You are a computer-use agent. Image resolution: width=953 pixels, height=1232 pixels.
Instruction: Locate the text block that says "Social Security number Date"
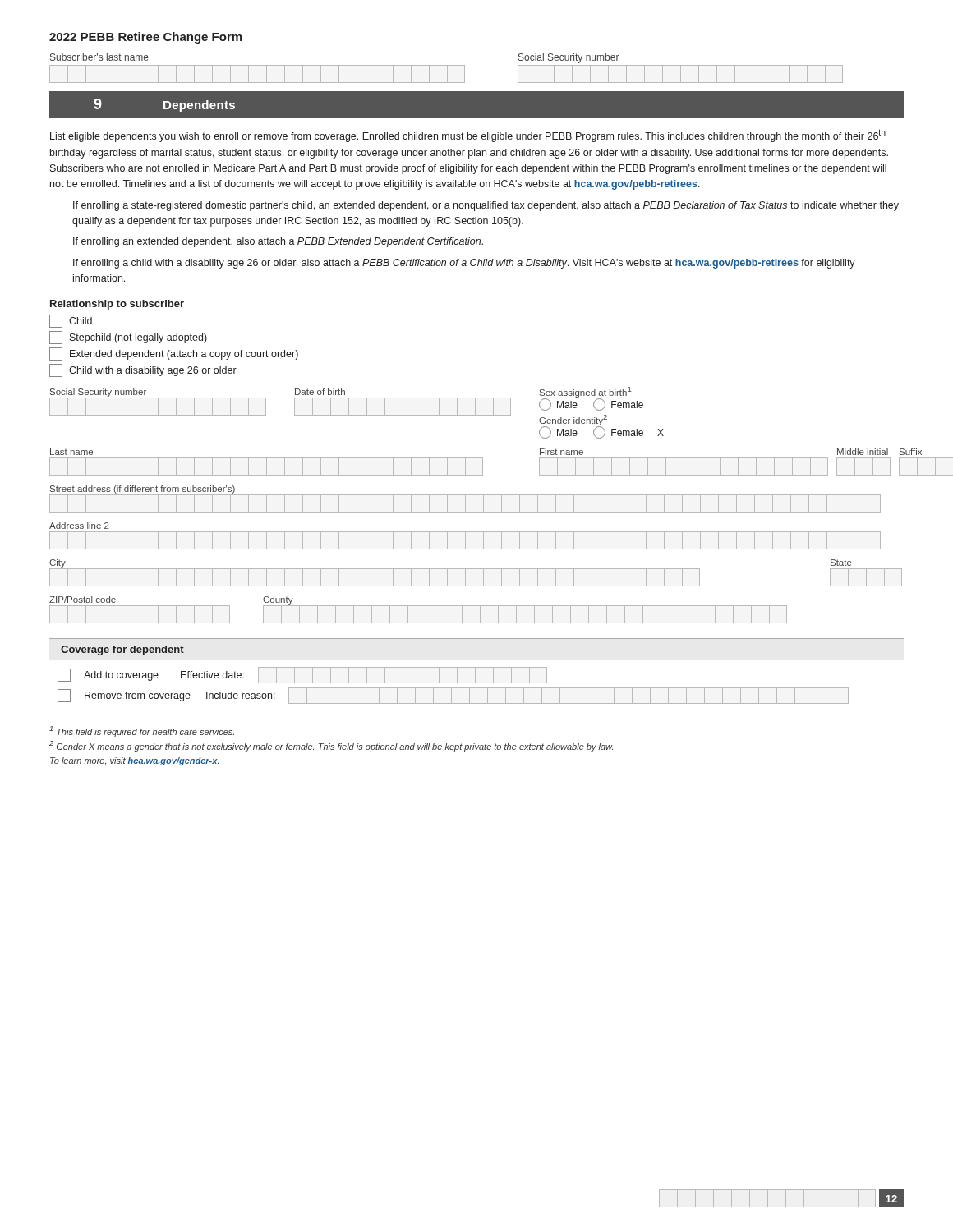(476, 504)
